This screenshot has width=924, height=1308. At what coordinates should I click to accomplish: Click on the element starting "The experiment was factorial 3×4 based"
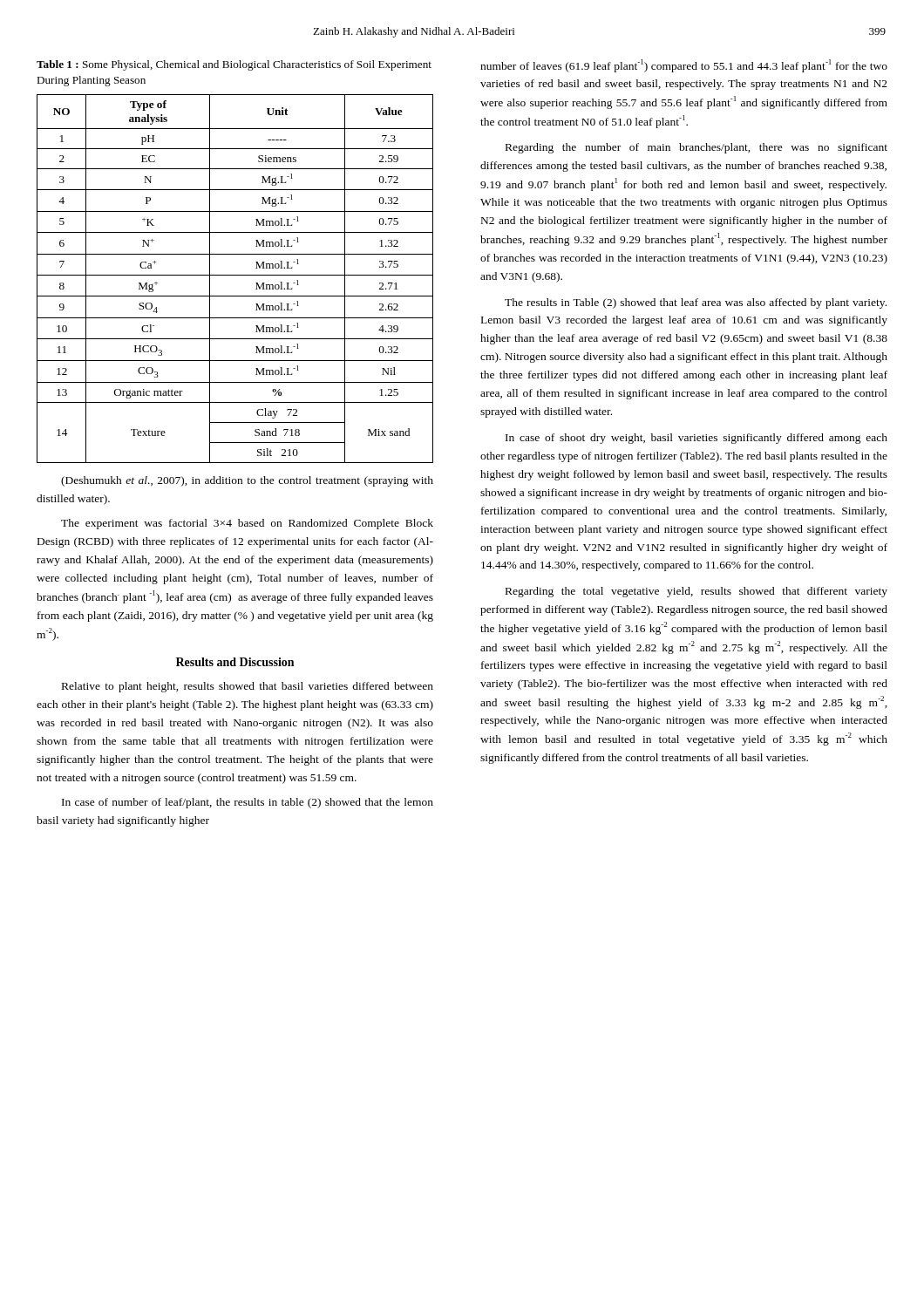[x=235, y=579]
